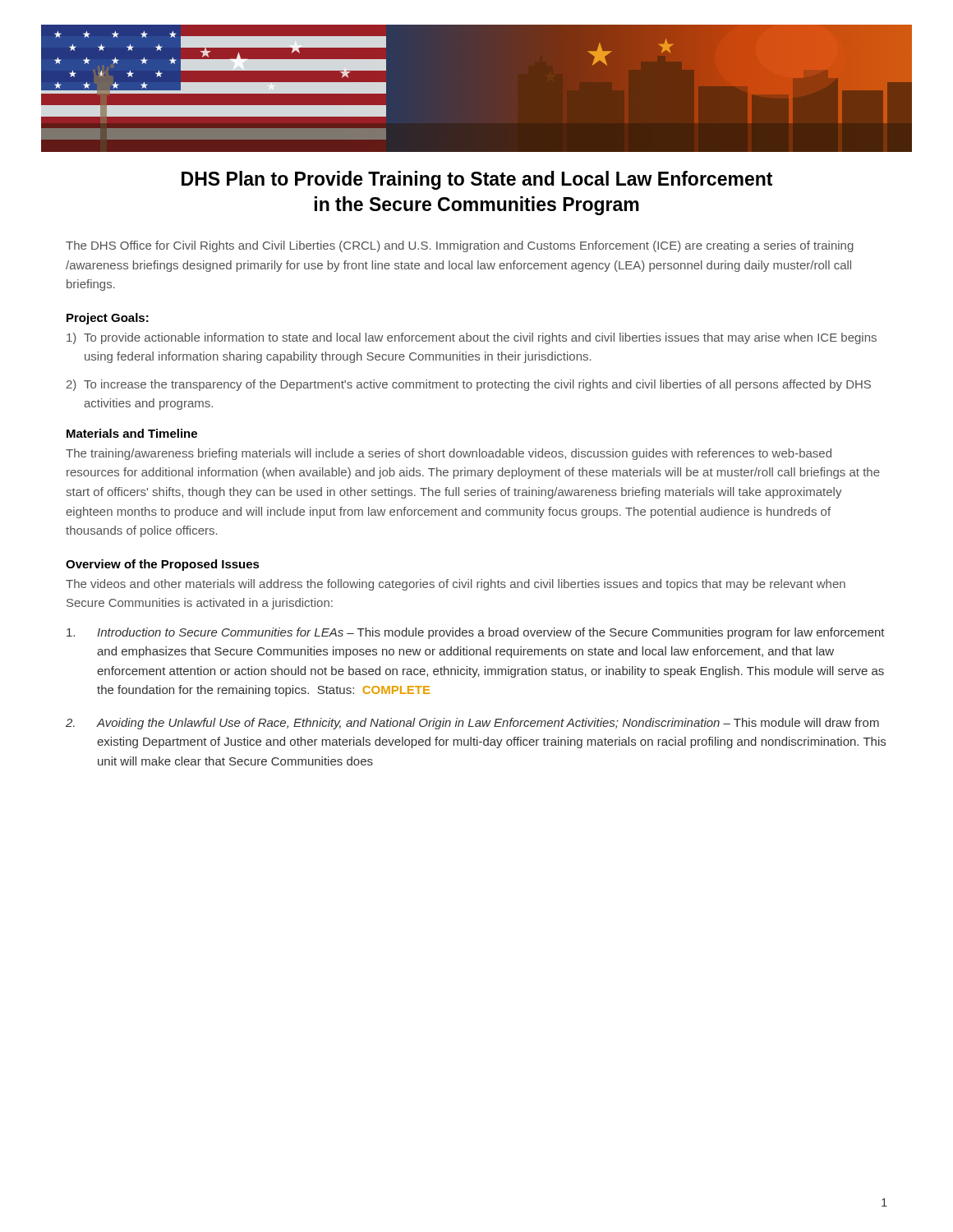Find the block starting "2. Avoiding the Unlawful Use"
953x1232 pixels.
[x=492, y=740]
